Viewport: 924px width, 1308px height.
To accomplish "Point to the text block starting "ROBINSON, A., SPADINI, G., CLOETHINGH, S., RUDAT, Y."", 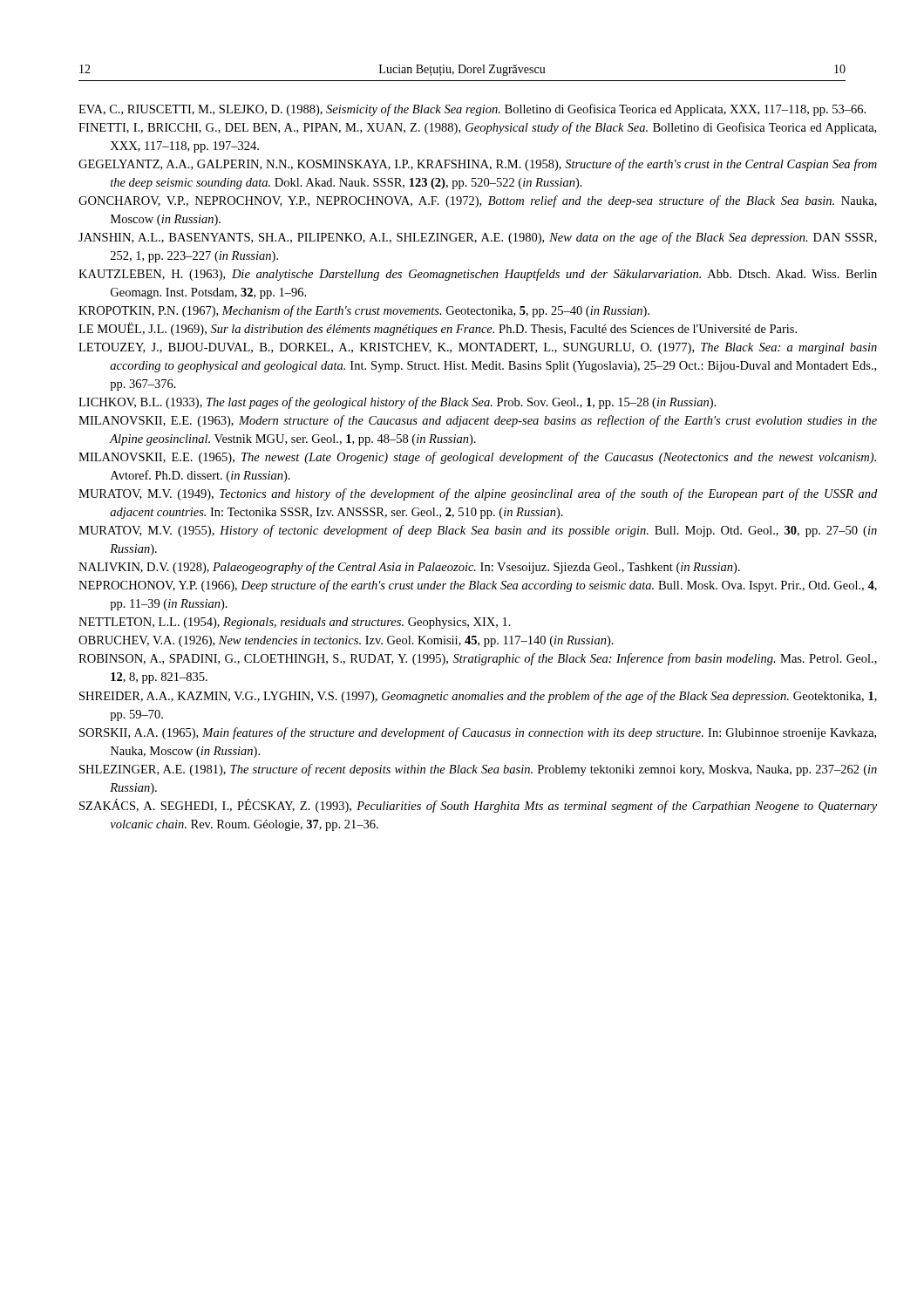I will click(x=478, y=668).
